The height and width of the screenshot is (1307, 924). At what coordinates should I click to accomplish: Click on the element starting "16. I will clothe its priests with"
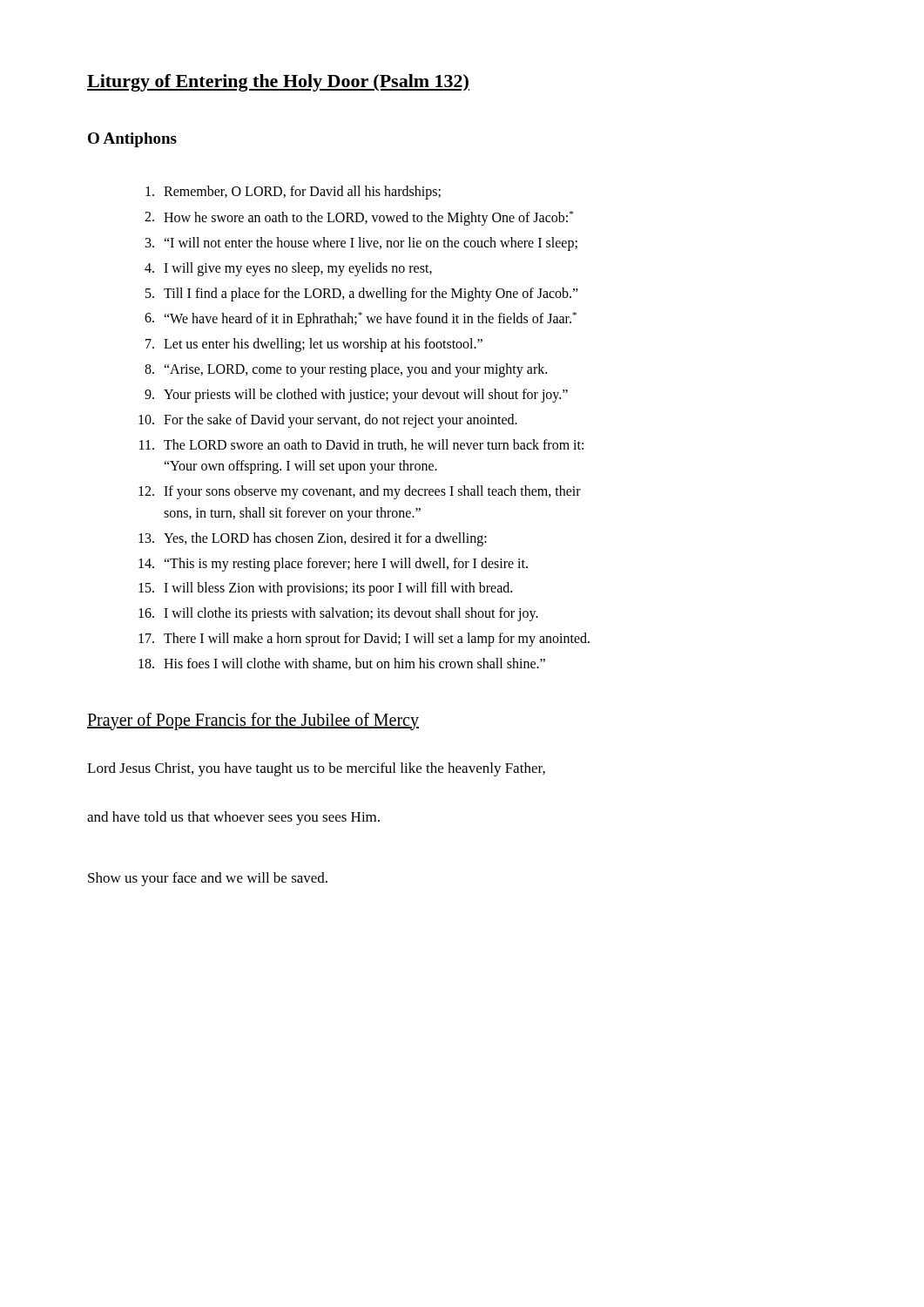click(x=479, y=614)
